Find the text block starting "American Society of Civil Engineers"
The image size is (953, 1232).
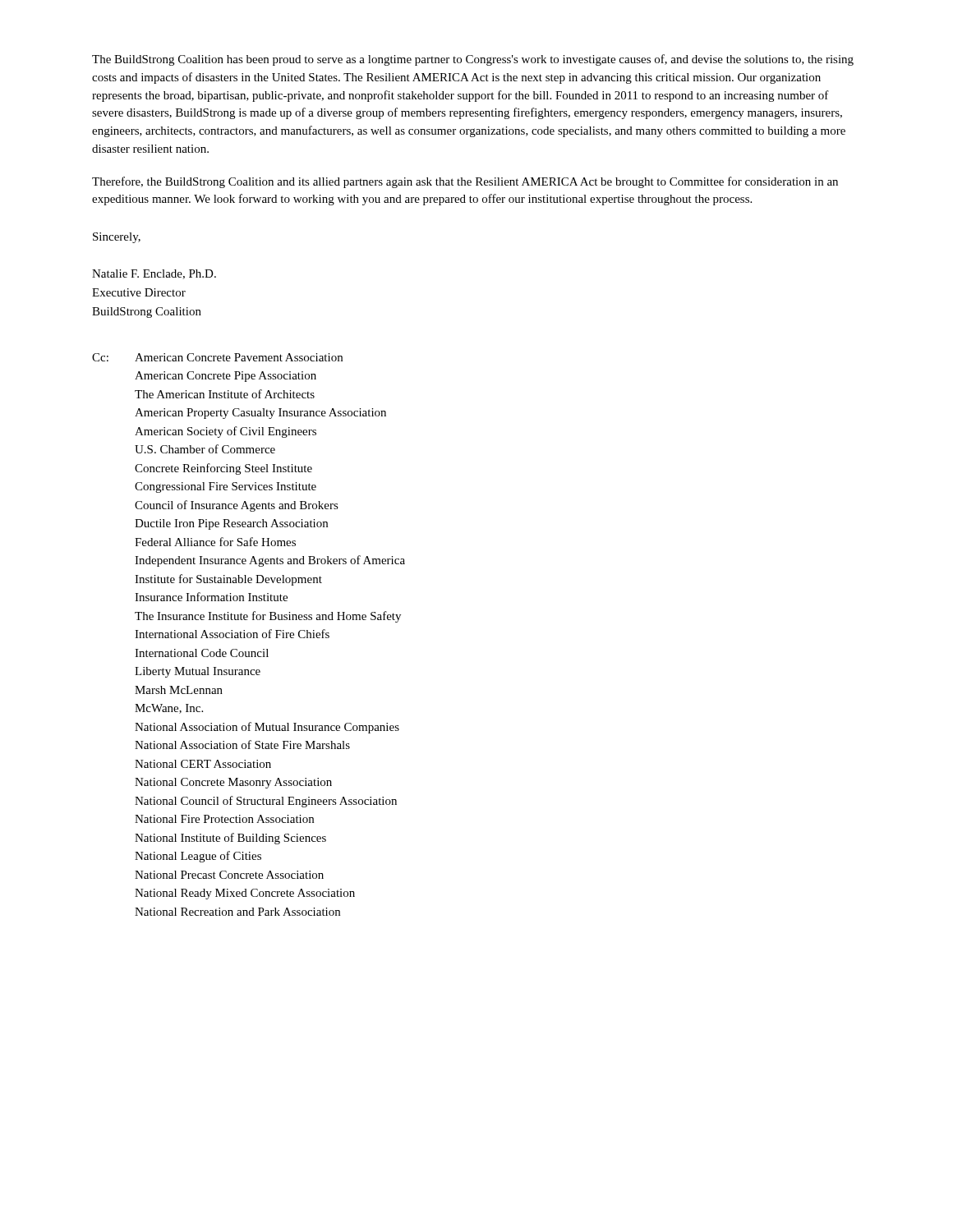click(226, 431)
